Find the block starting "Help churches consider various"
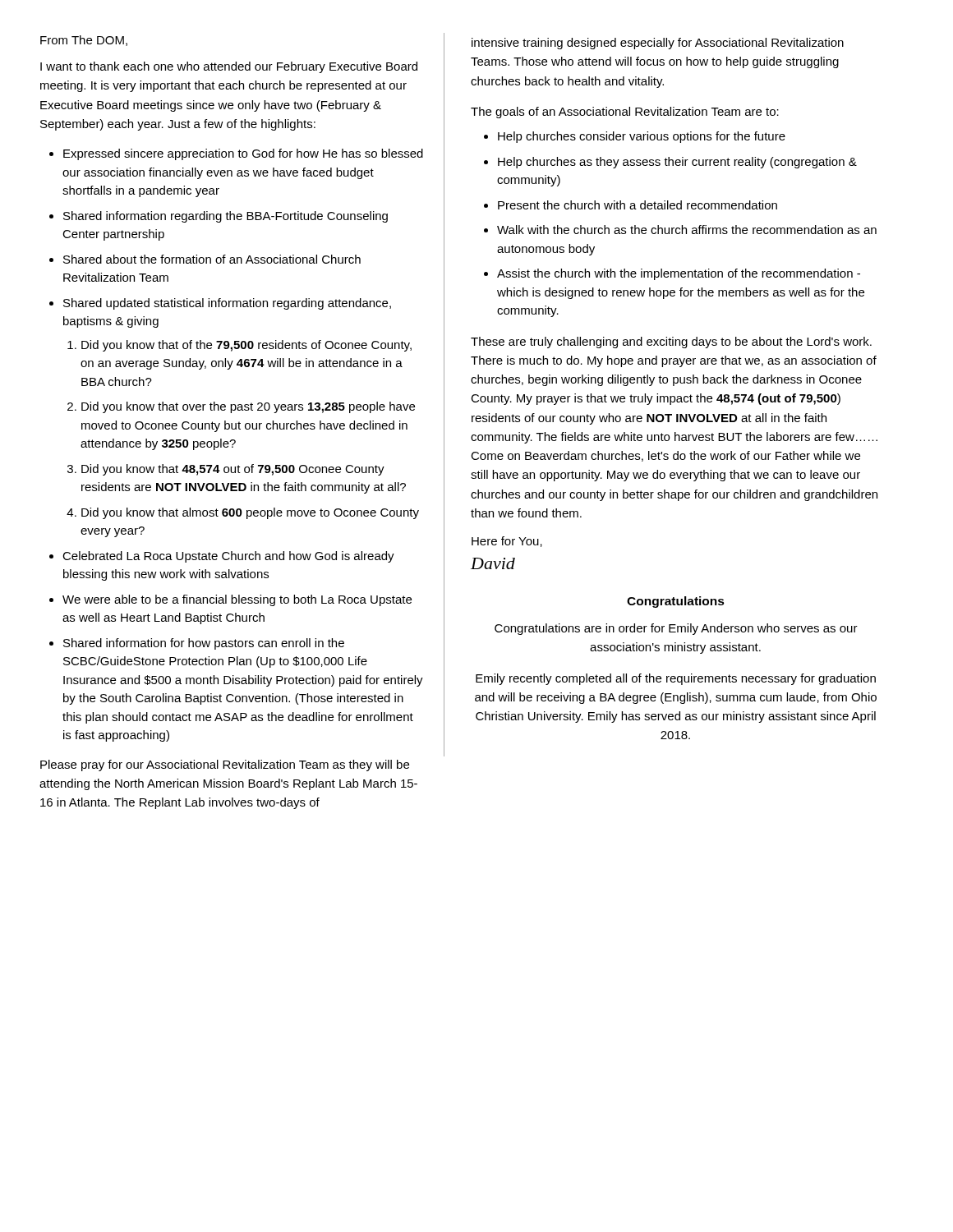The image size is (953, 1232). [x=641, y=136]
